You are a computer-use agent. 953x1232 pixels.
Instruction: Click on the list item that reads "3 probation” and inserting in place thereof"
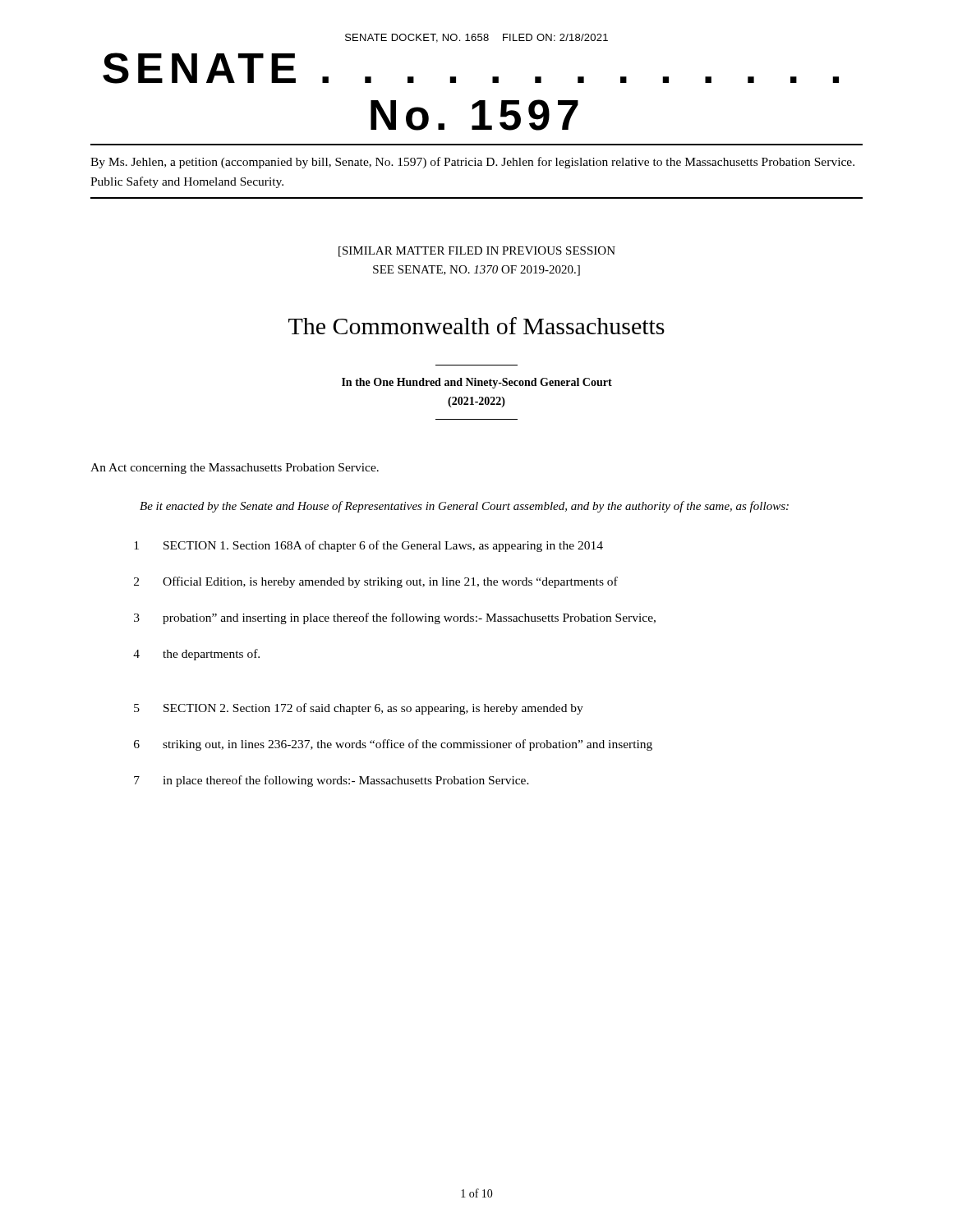click(x=476, y=618)
